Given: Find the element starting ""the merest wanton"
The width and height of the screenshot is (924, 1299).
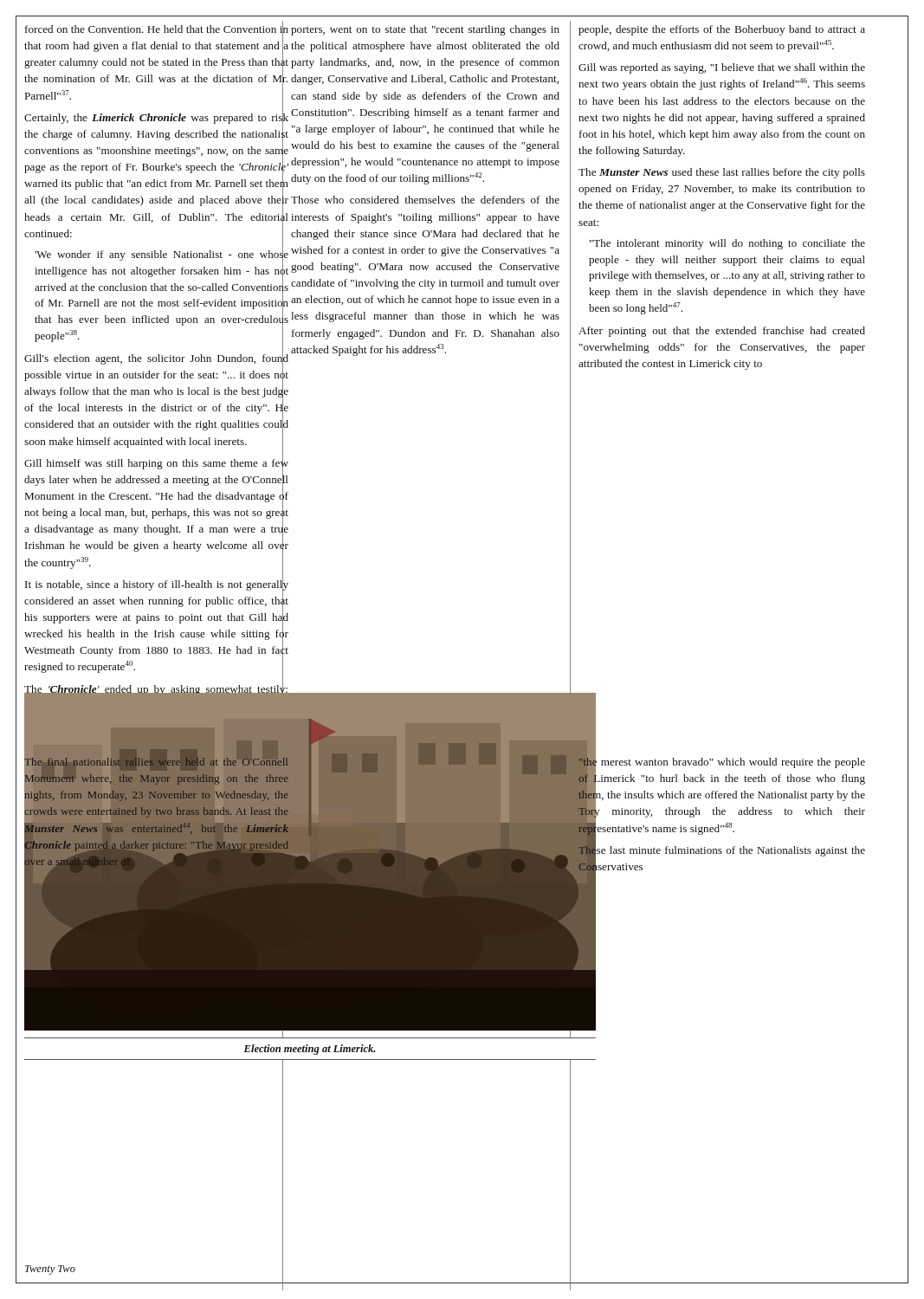Looking at the screenshot, I should click(722, 795).
